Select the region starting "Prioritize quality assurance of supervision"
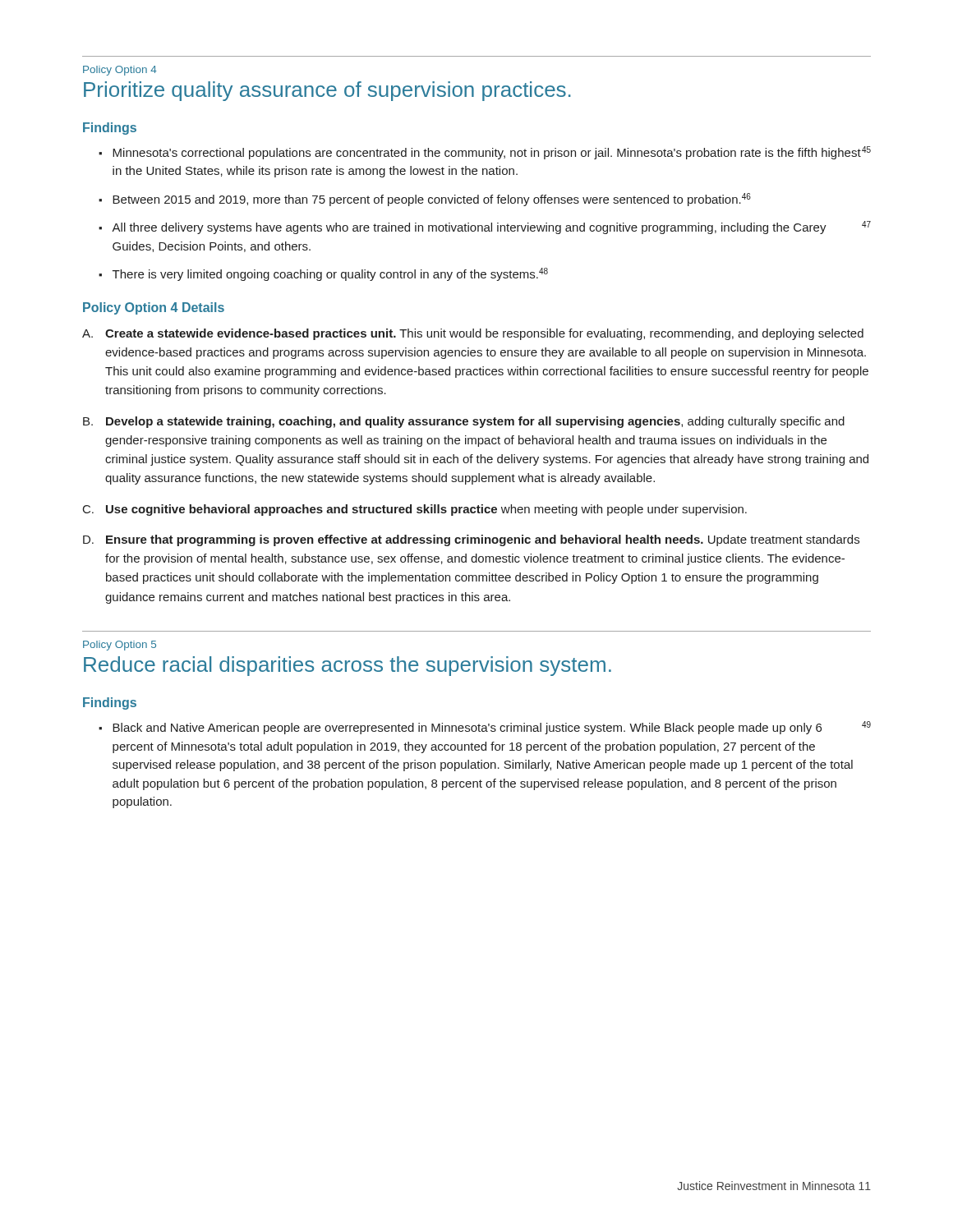Image resolution: width=953 pixels, height=1232 pixels. click(x=327, y=89)
